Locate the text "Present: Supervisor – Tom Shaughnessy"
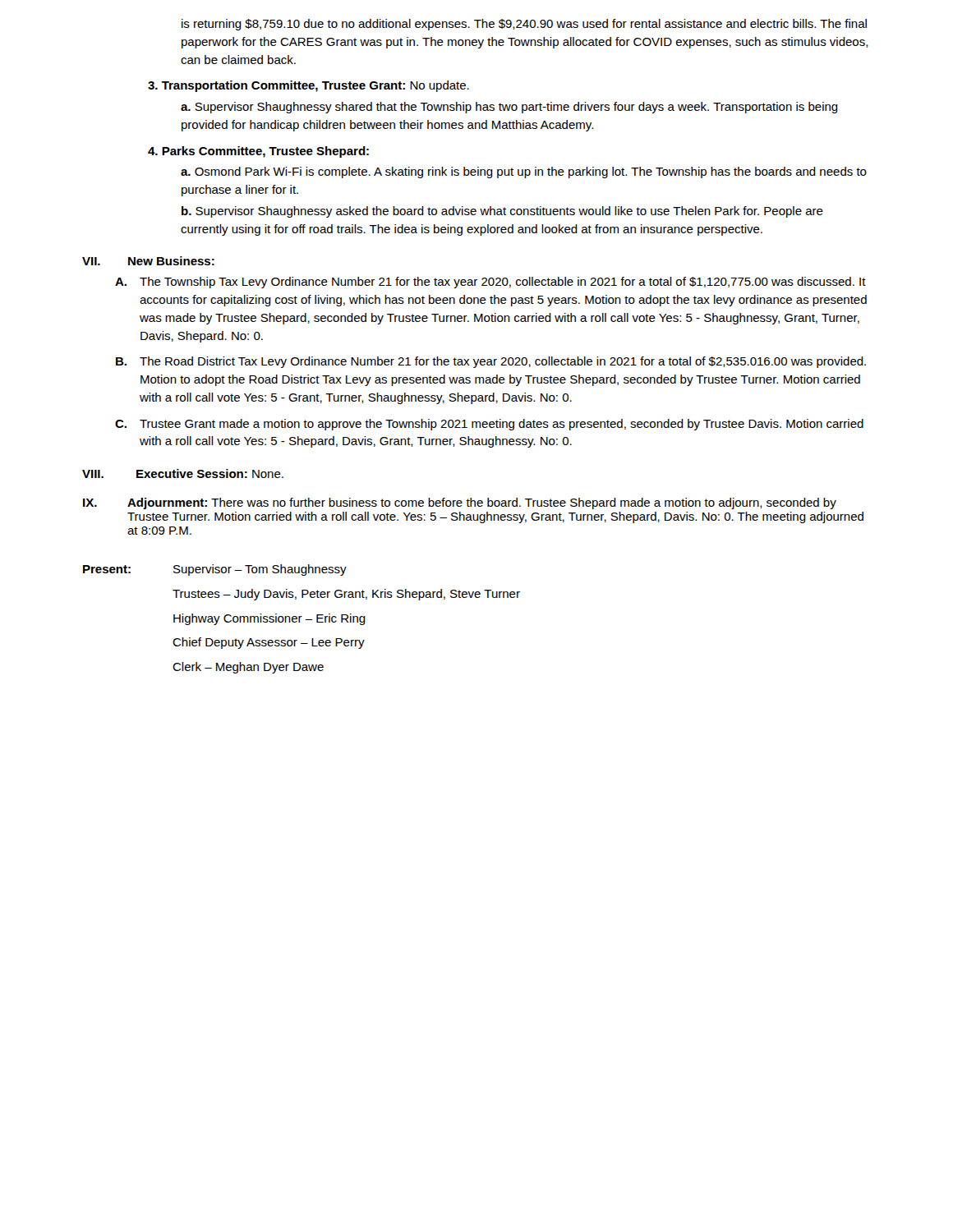The height and width of the screenshot is (1232, 953). click(215, 570)
